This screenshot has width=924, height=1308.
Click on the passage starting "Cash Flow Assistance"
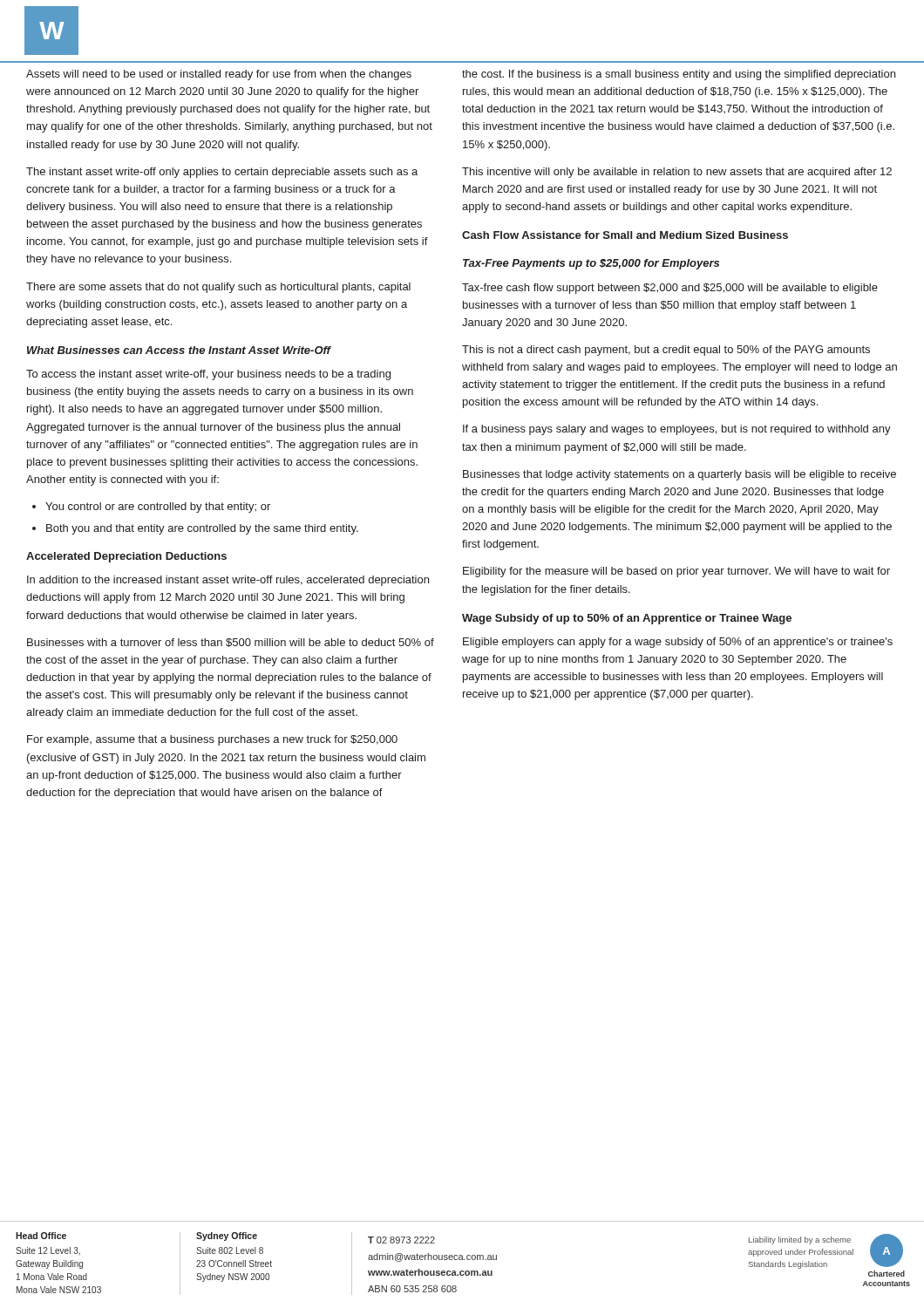(x=680, y=236)
